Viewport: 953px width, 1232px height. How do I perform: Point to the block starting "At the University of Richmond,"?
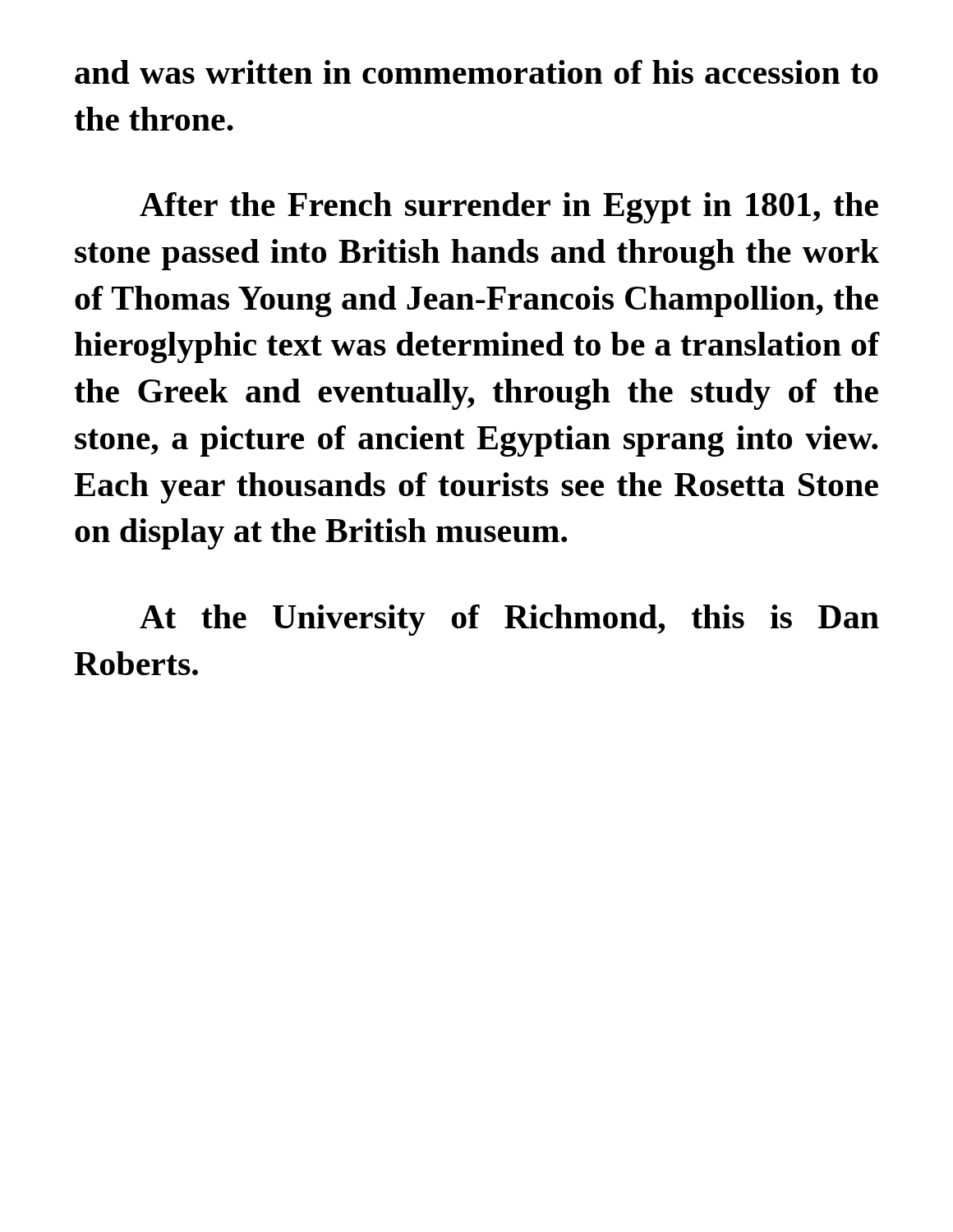(x=476, y=640)
